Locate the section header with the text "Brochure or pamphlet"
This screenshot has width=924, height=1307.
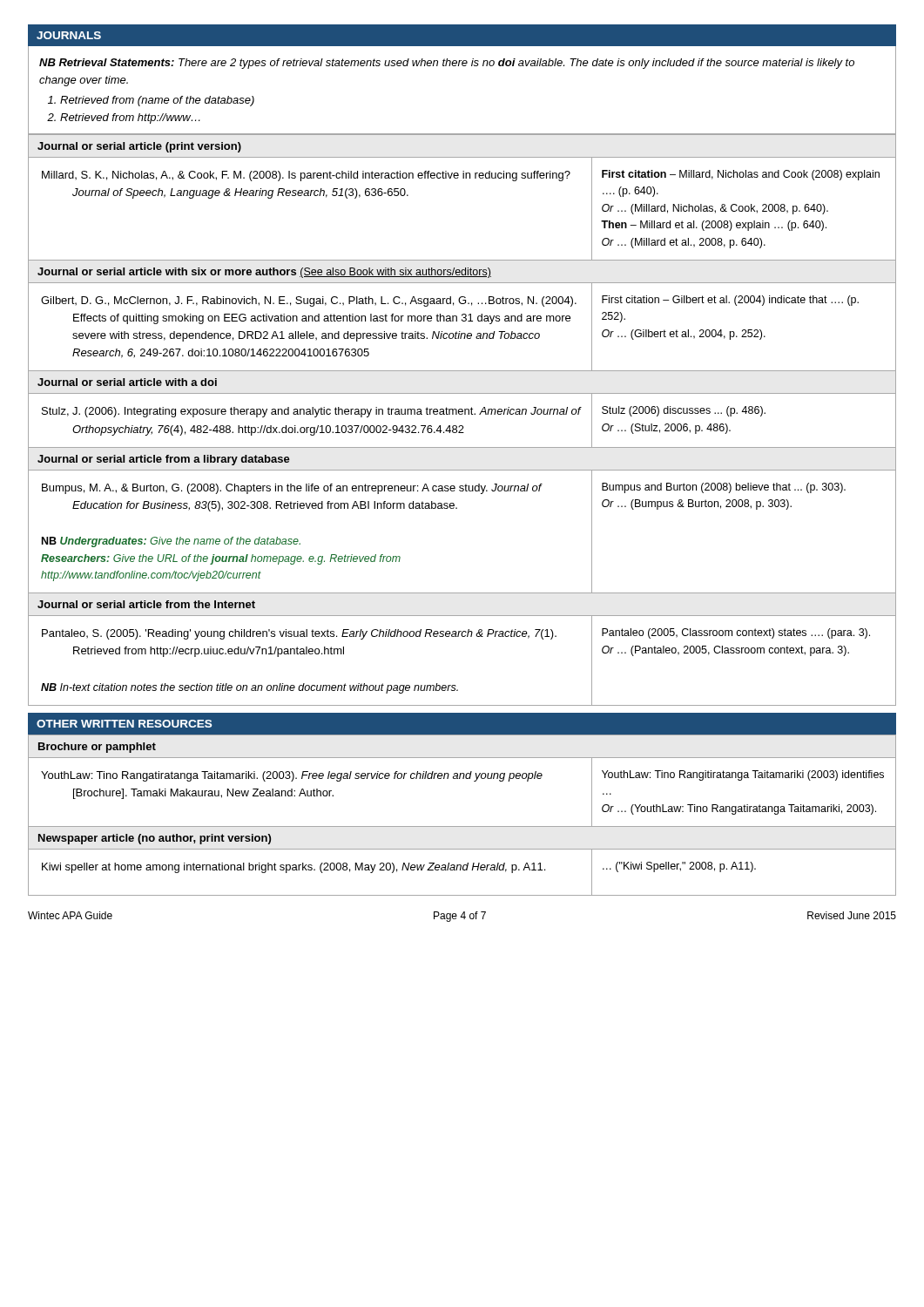pos(97,746)
